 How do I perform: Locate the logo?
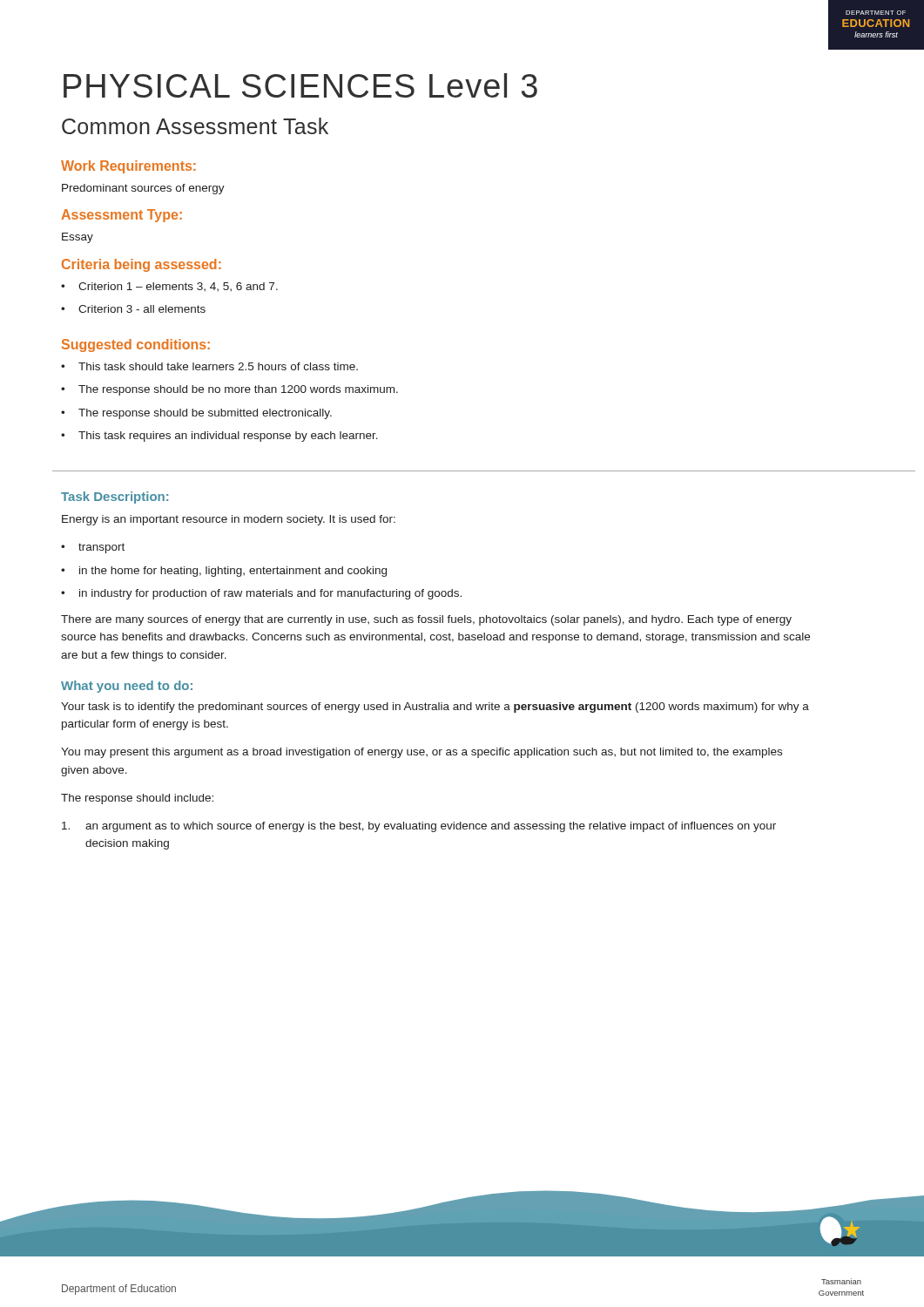click(841, 1256)
